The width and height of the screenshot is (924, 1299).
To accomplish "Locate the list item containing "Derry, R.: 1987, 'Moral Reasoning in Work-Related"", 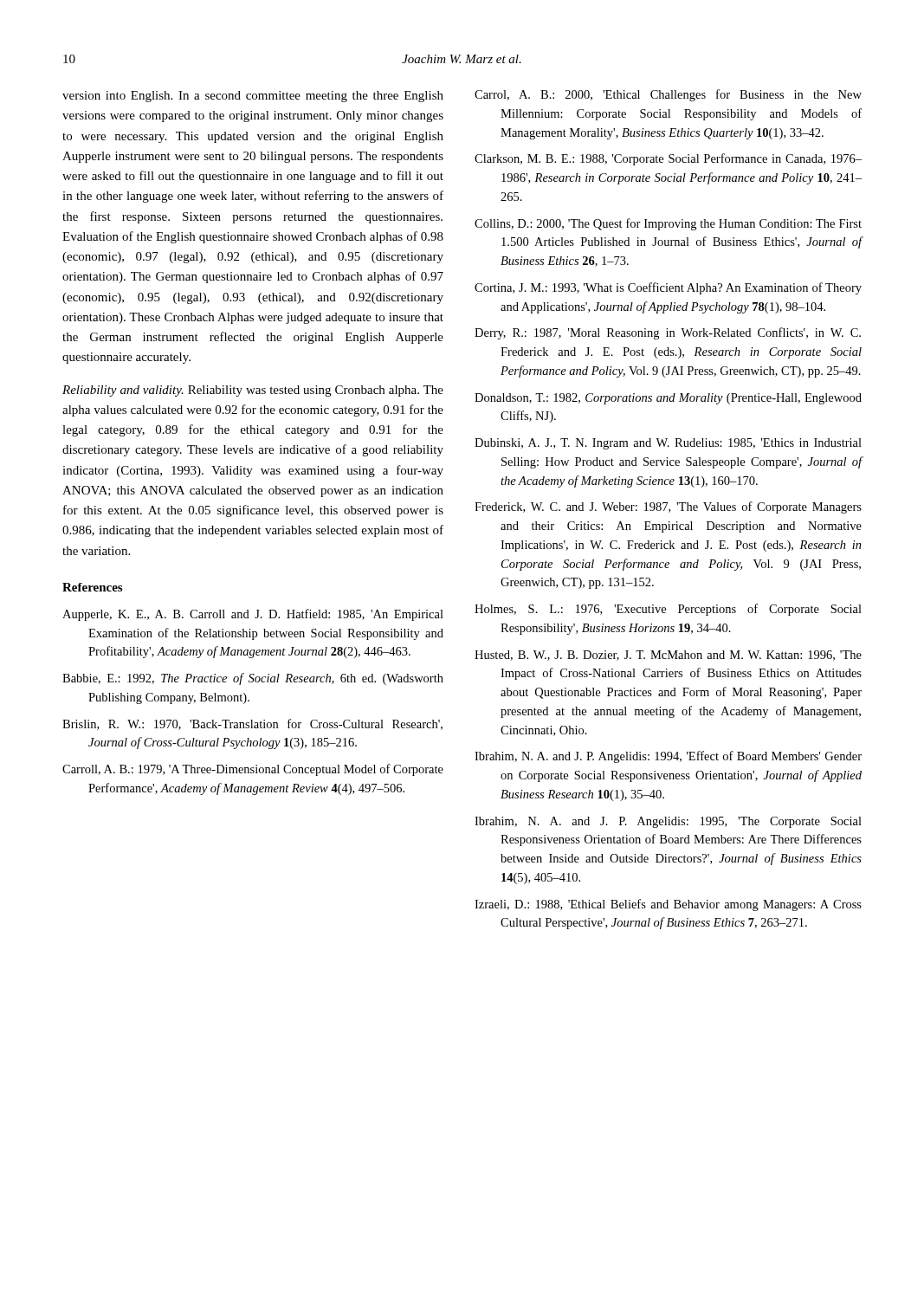I will pyautogui.click(x=668, y=352).
